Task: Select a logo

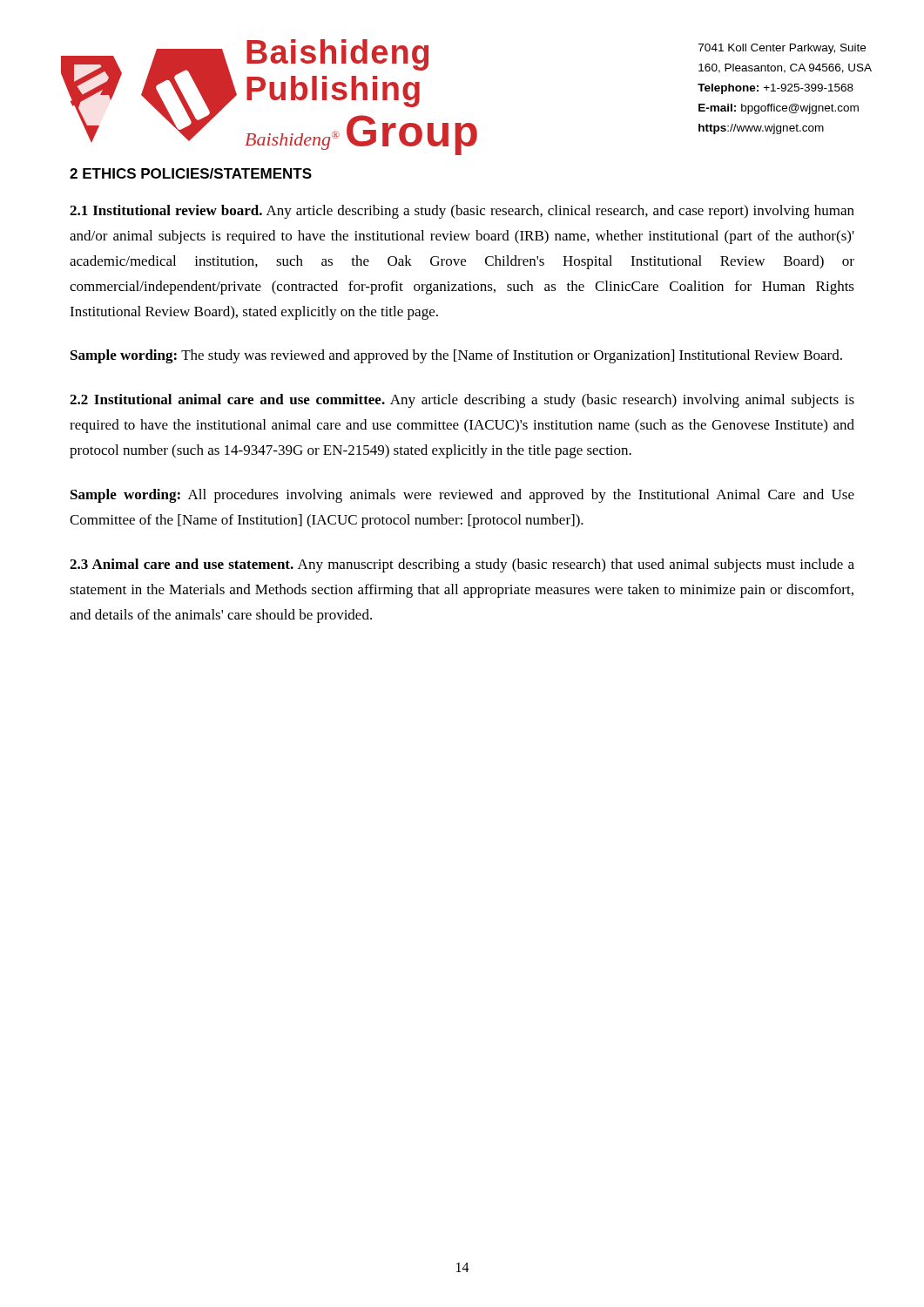Action: (266, 95)
